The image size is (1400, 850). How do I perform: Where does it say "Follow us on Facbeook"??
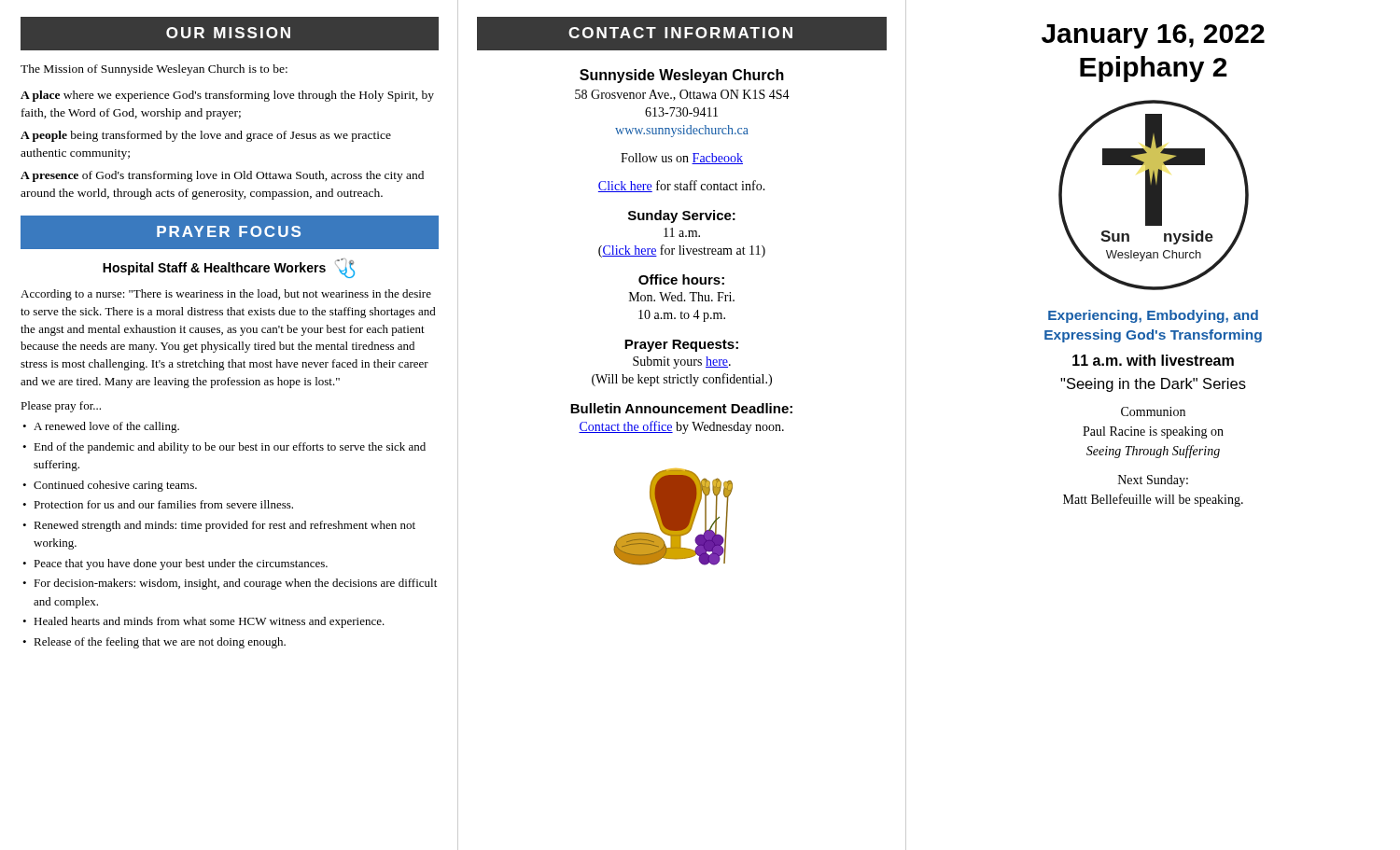coord(682,158)
